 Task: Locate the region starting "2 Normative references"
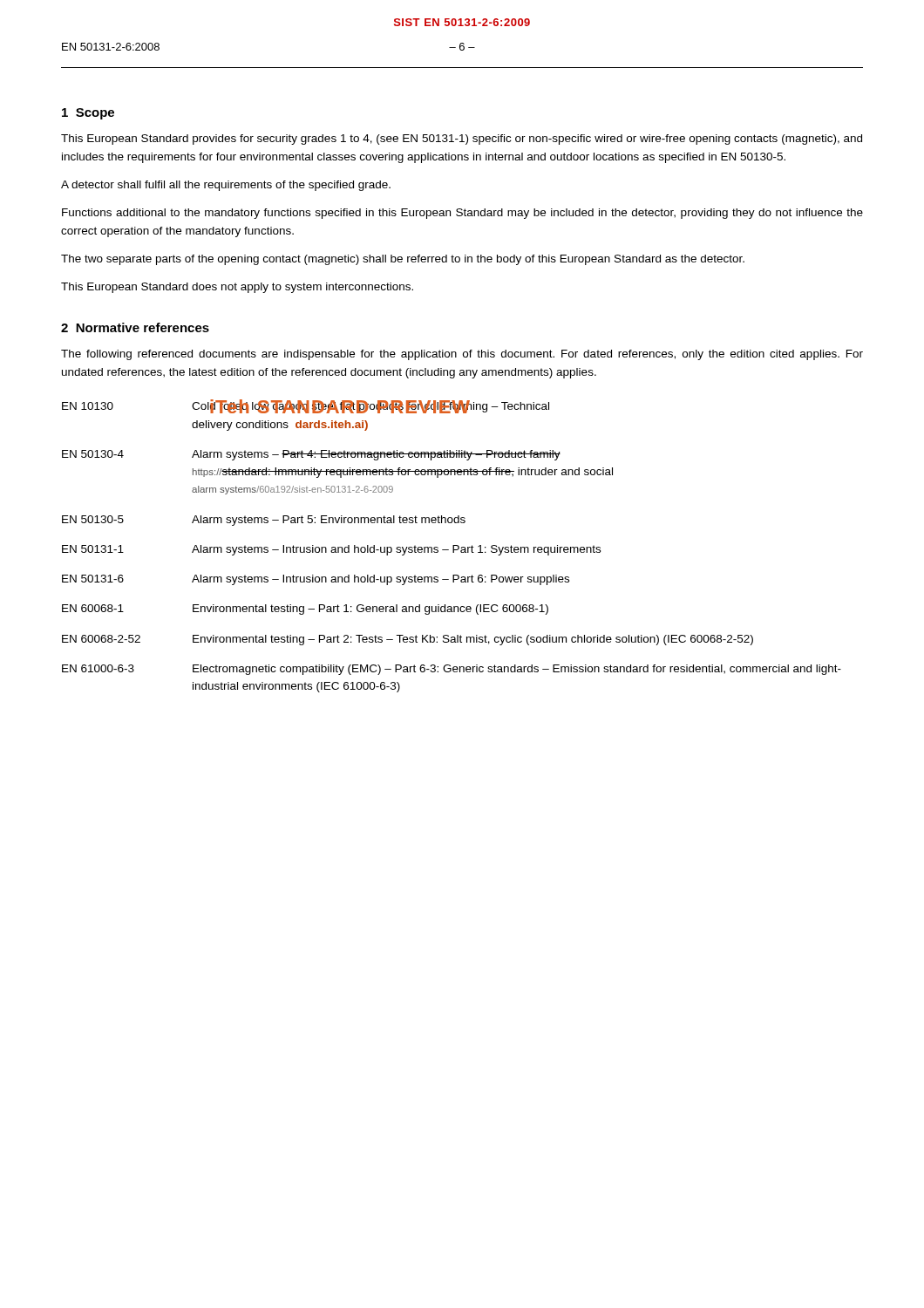(x=135, y=328)
